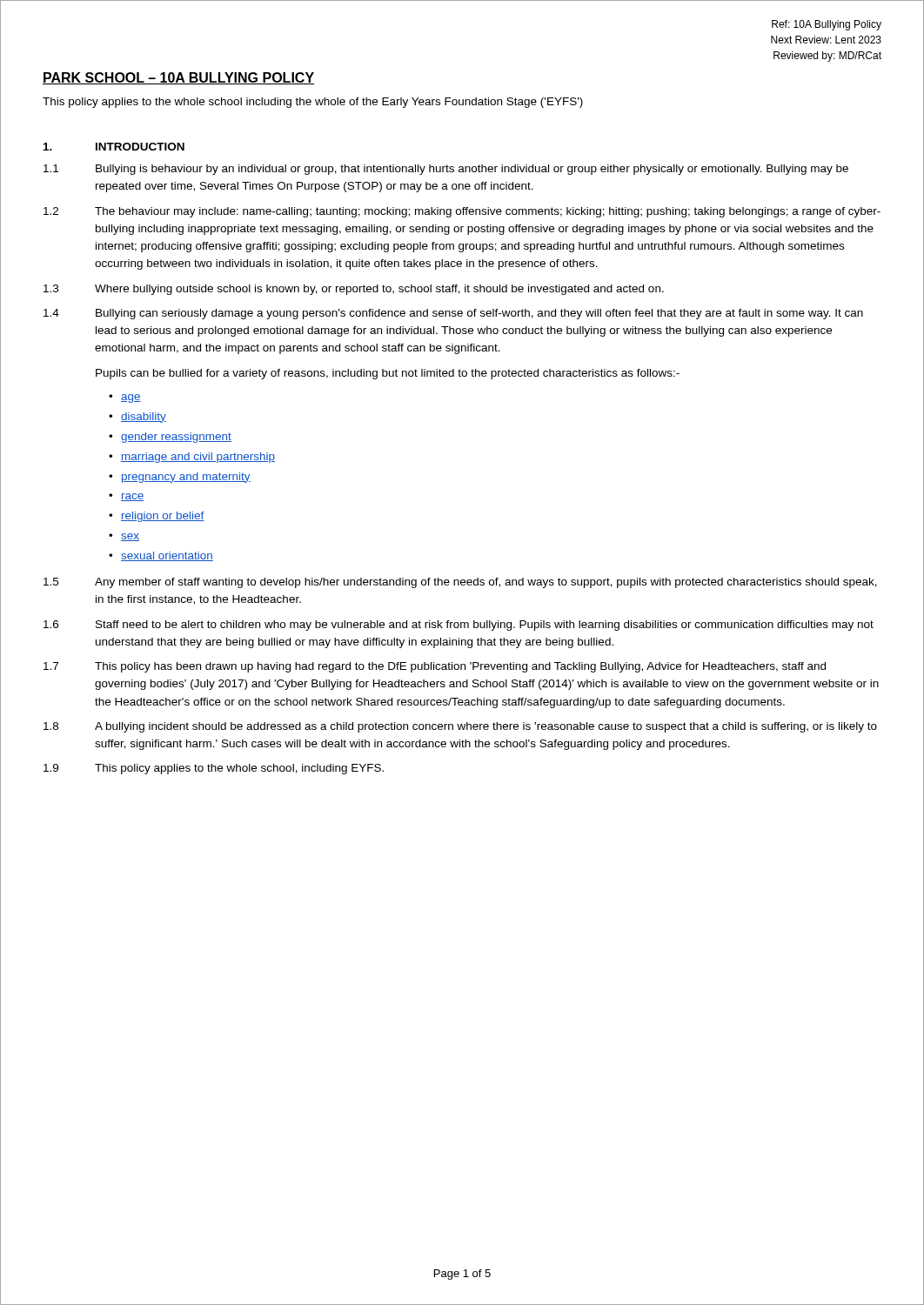Image resolution: width=924 pixels, height=1305 pixels.
Task: Select the text starting "4 Bullying can seriously damage a"
Action: [462, 331]
